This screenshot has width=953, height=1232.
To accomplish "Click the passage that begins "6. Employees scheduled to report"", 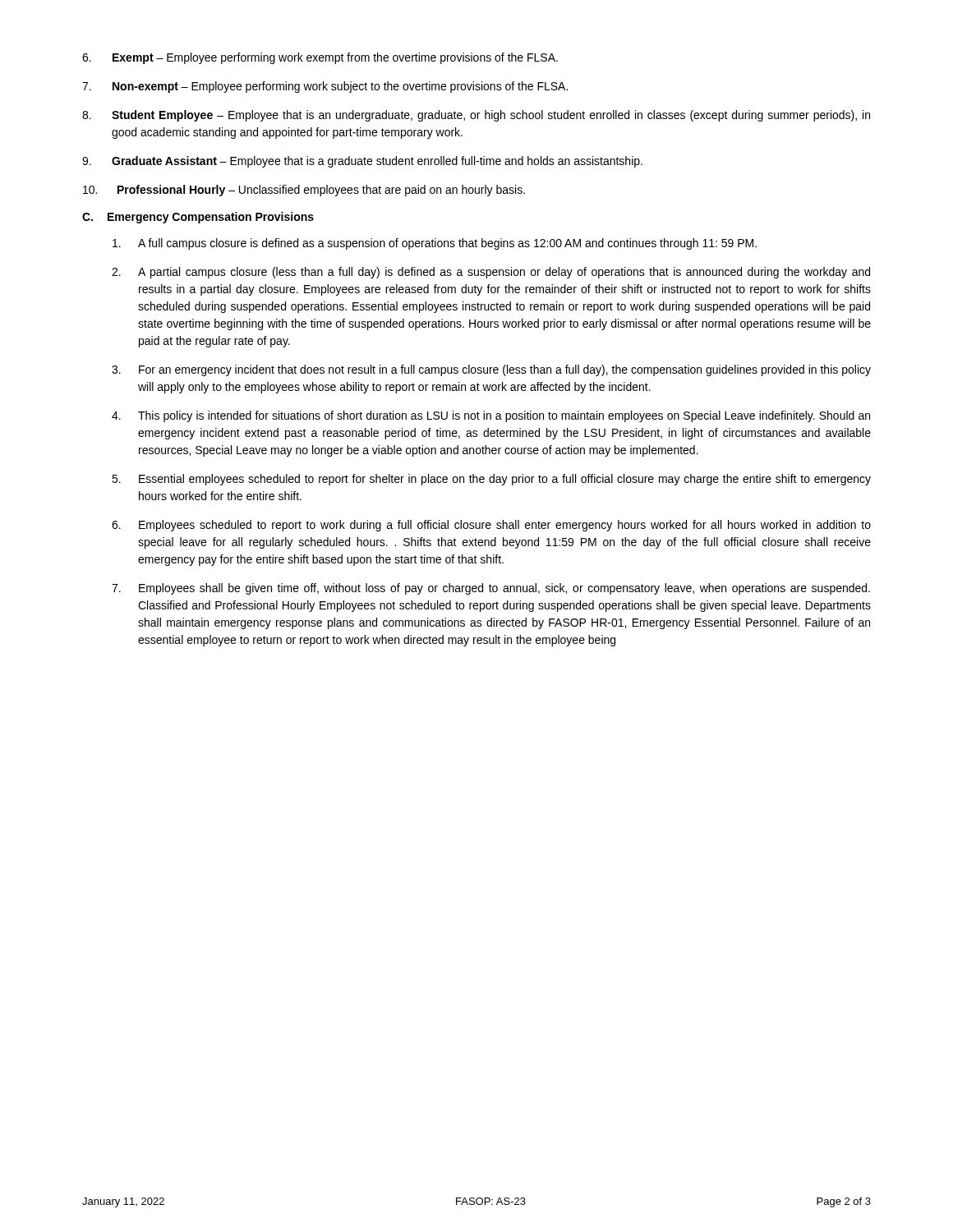I will 491,542.
